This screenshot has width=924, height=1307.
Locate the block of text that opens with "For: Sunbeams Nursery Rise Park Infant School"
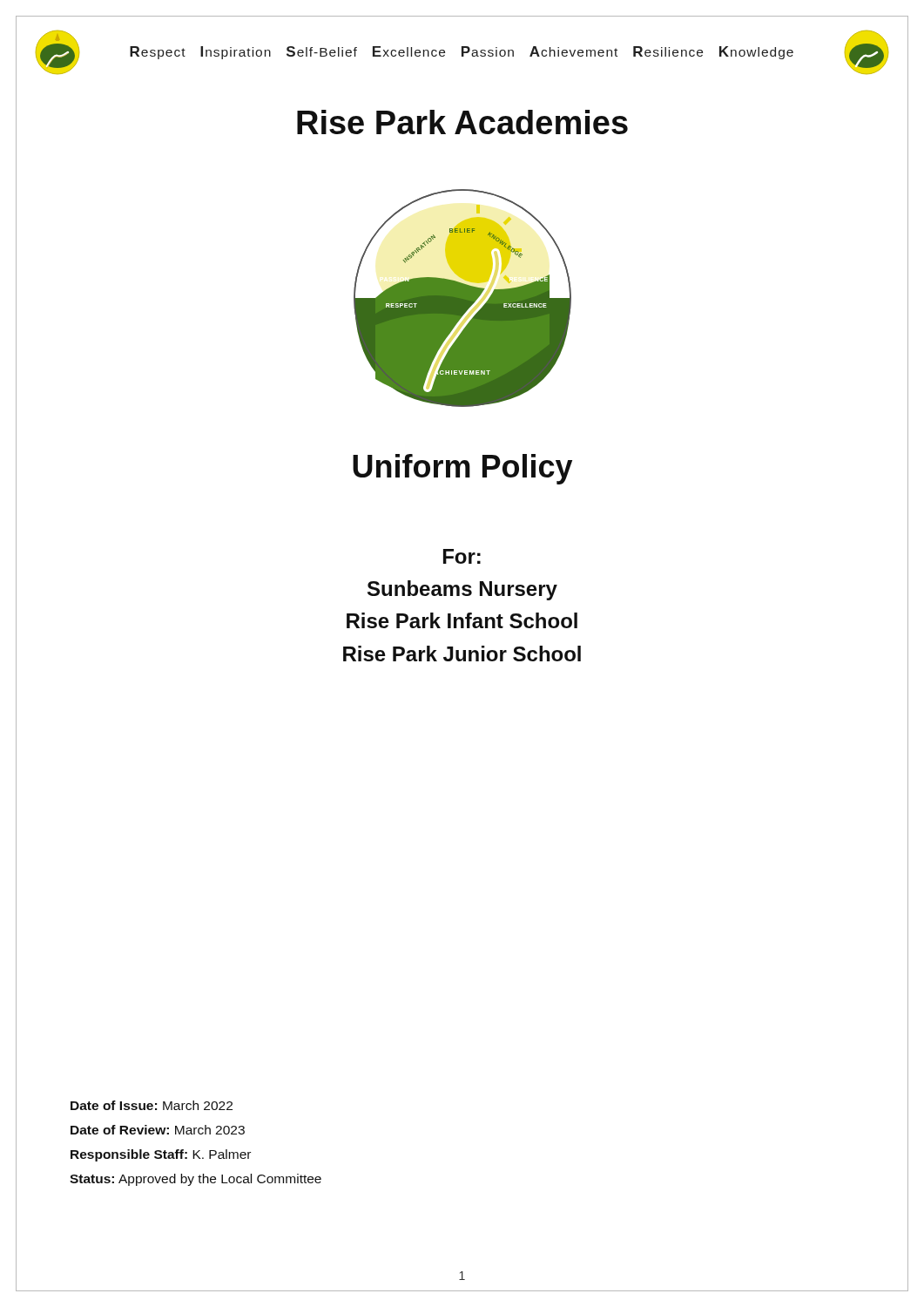[462, 605]
